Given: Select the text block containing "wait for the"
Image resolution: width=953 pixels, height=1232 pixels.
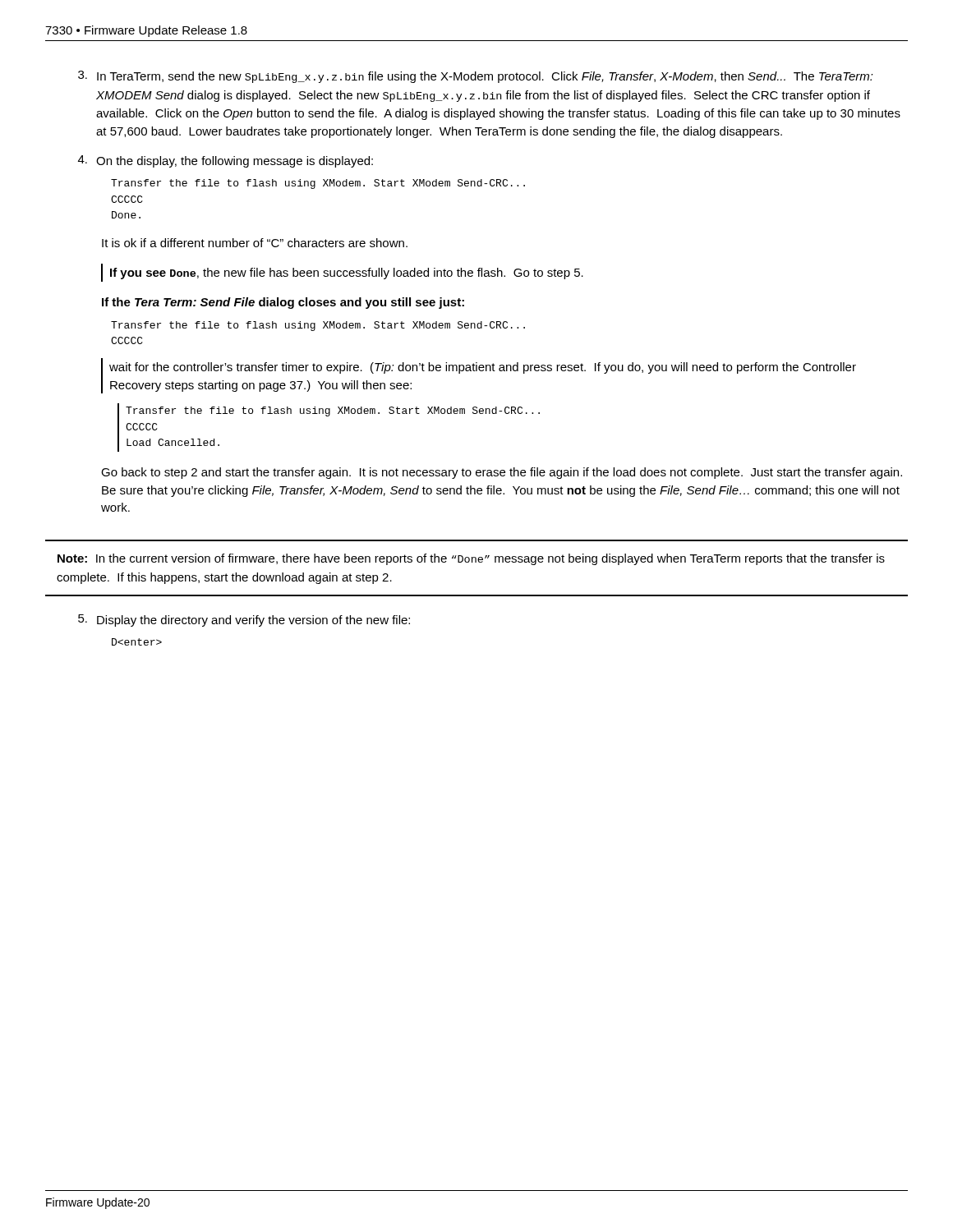Looking at the screenshot, I should pyautogui.click(x=483, y=376).
